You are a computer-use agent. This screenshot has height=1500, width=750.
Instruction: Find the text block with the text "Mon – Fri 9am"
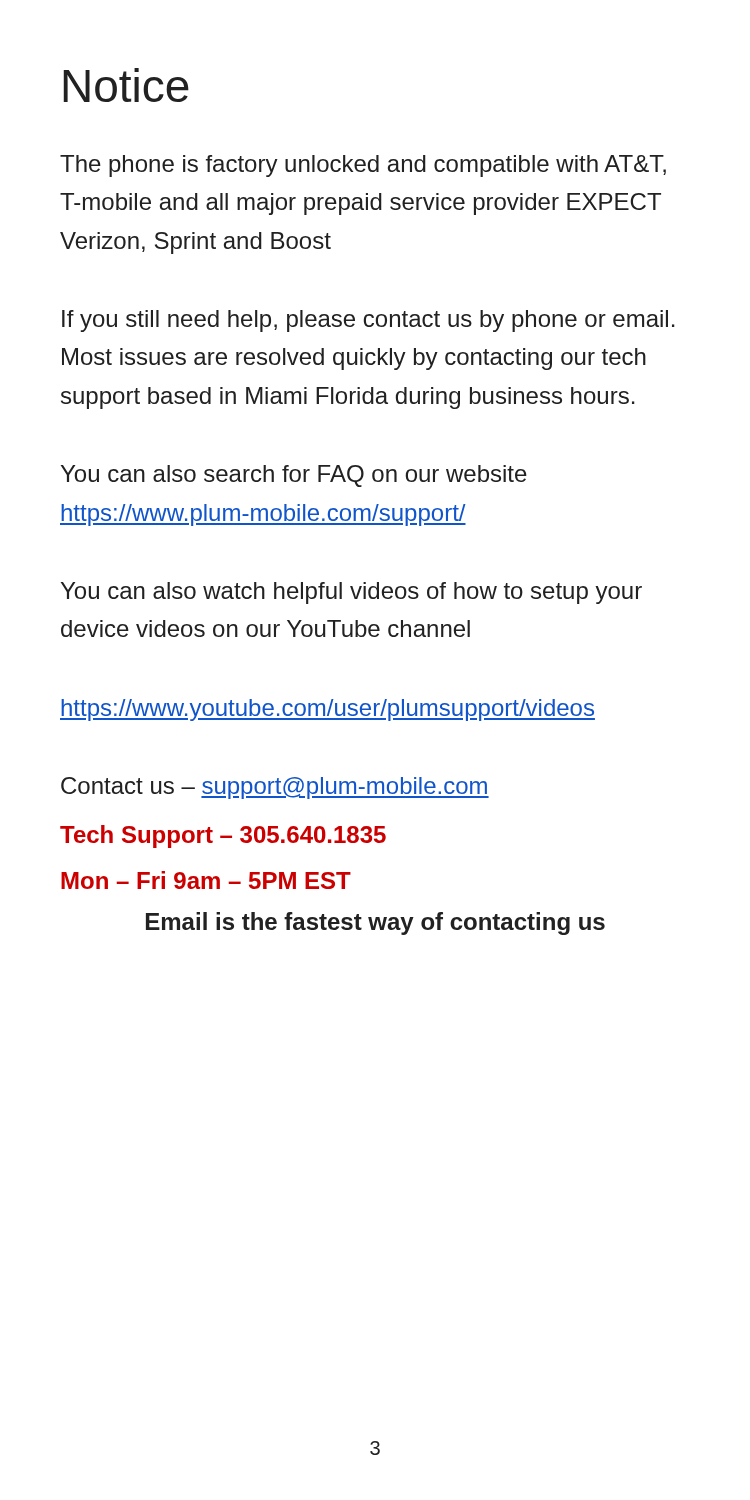206,880
